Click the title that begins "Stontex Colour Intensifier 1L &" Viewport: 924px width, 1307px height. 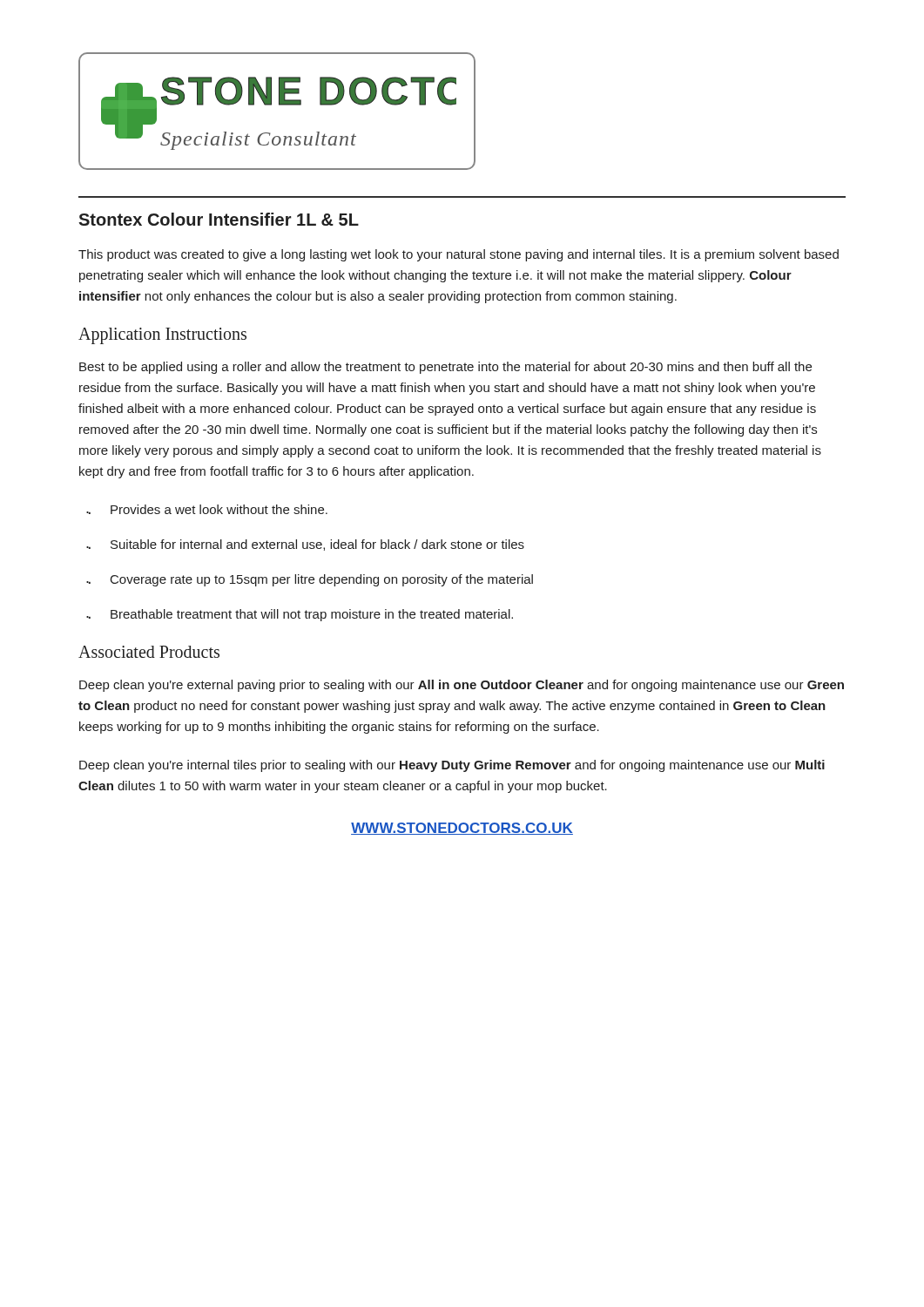pos(219,219)
